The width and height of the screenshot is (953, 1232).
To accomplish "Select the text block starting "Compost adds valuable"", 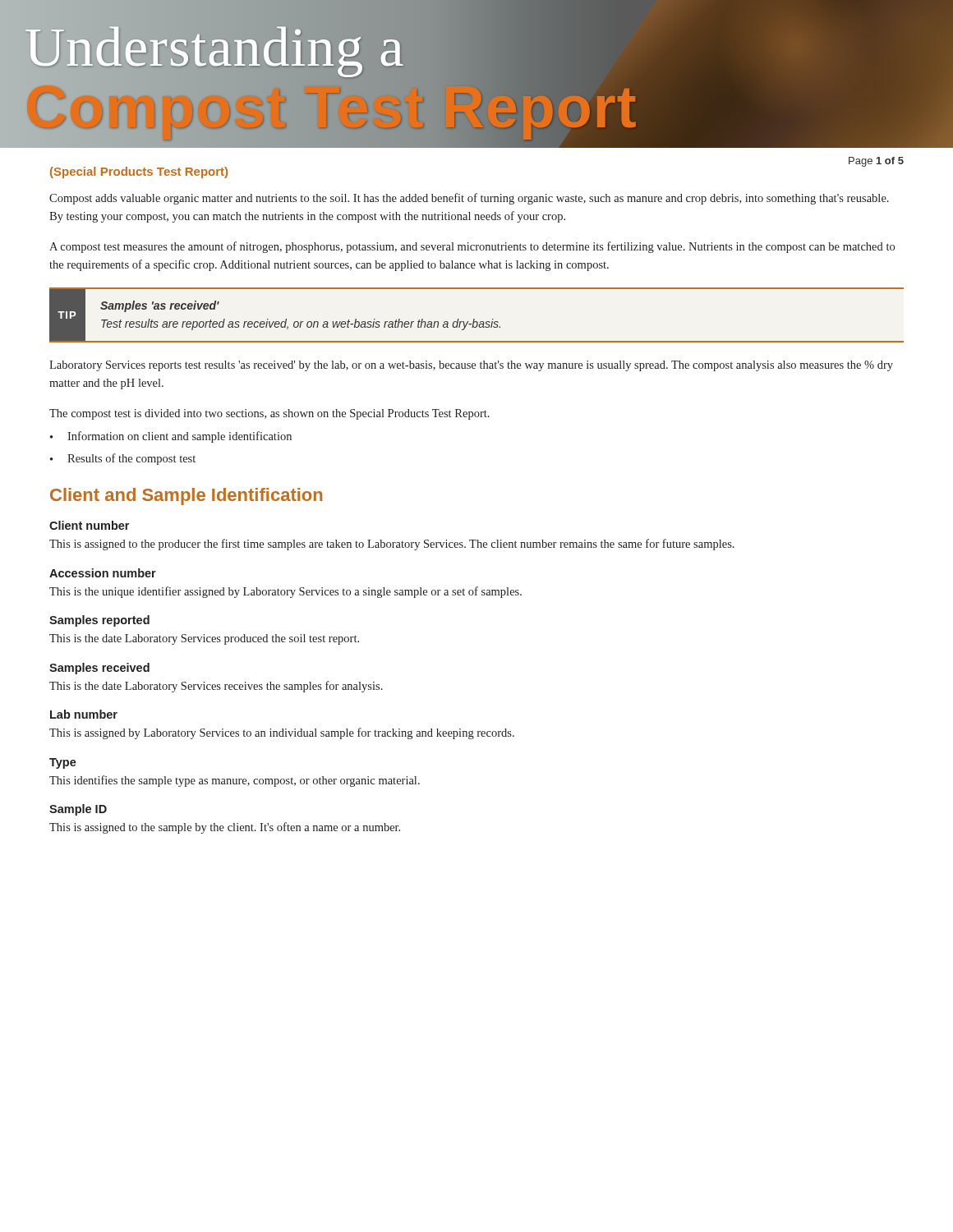I will (x=469, y=207).
